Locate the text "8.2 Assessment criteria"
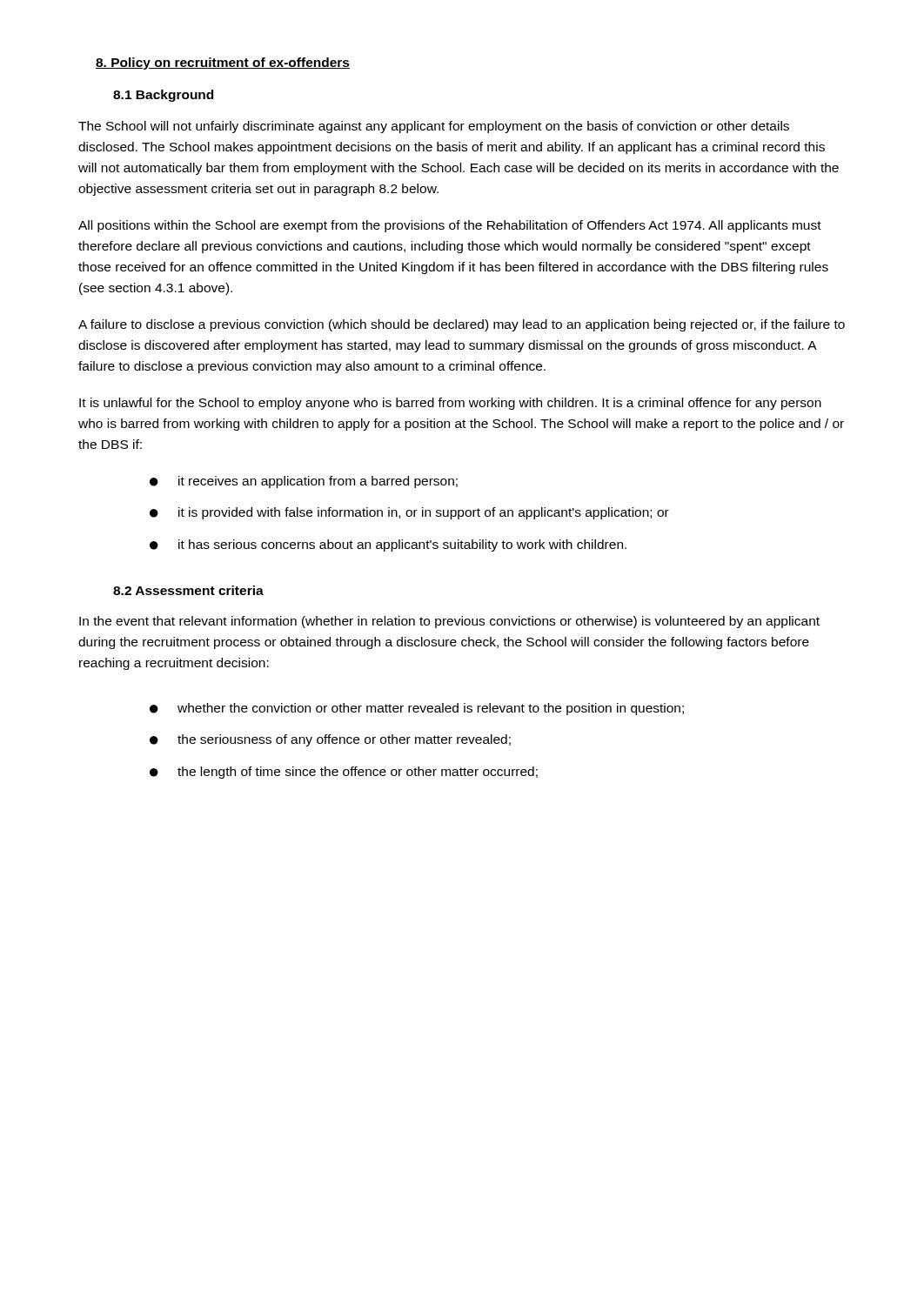This screenshot has width=924, height=1305. click(x=188, y=590)
